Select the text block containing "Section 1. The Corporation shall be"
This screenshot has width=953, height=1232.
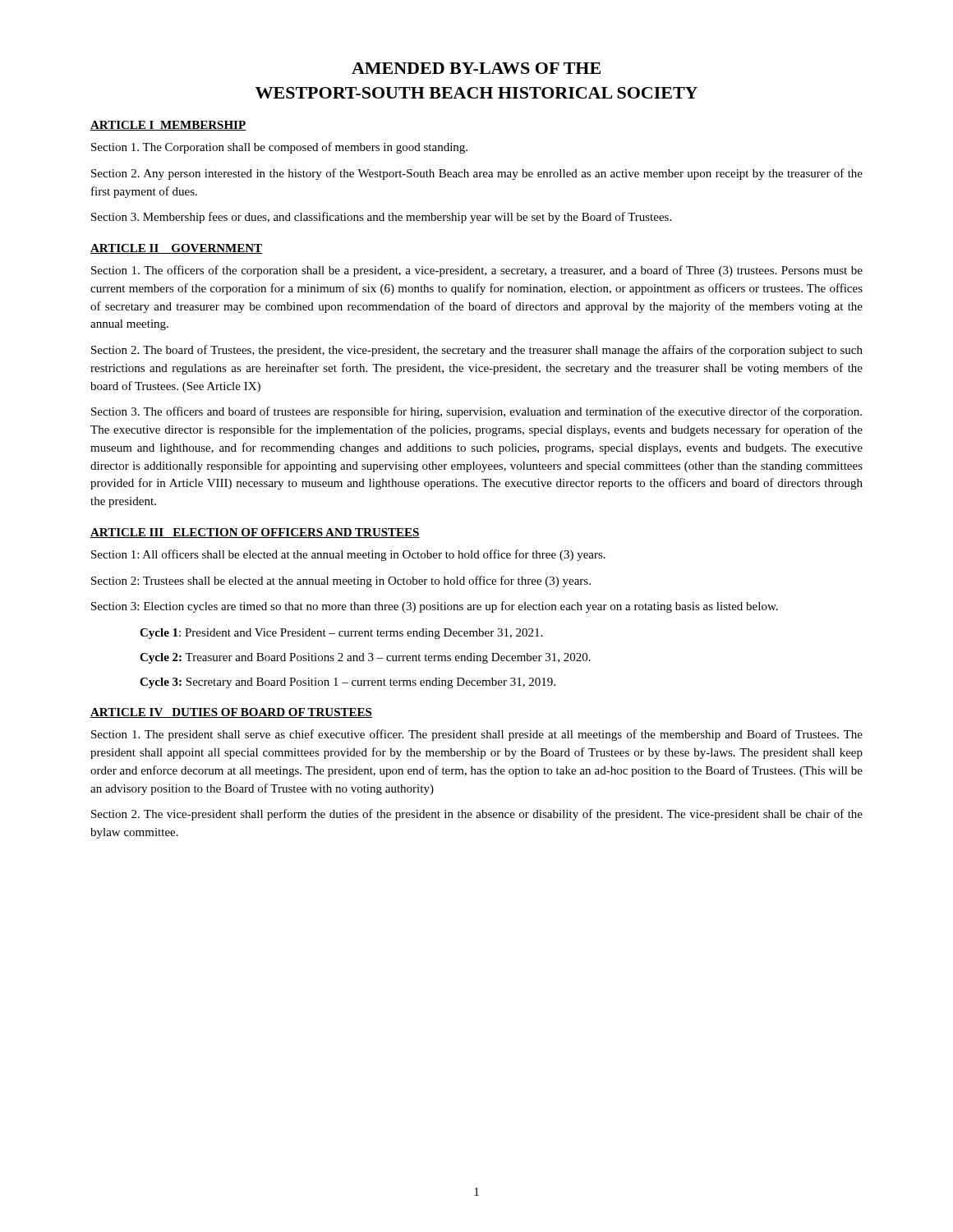pos(279,147)
